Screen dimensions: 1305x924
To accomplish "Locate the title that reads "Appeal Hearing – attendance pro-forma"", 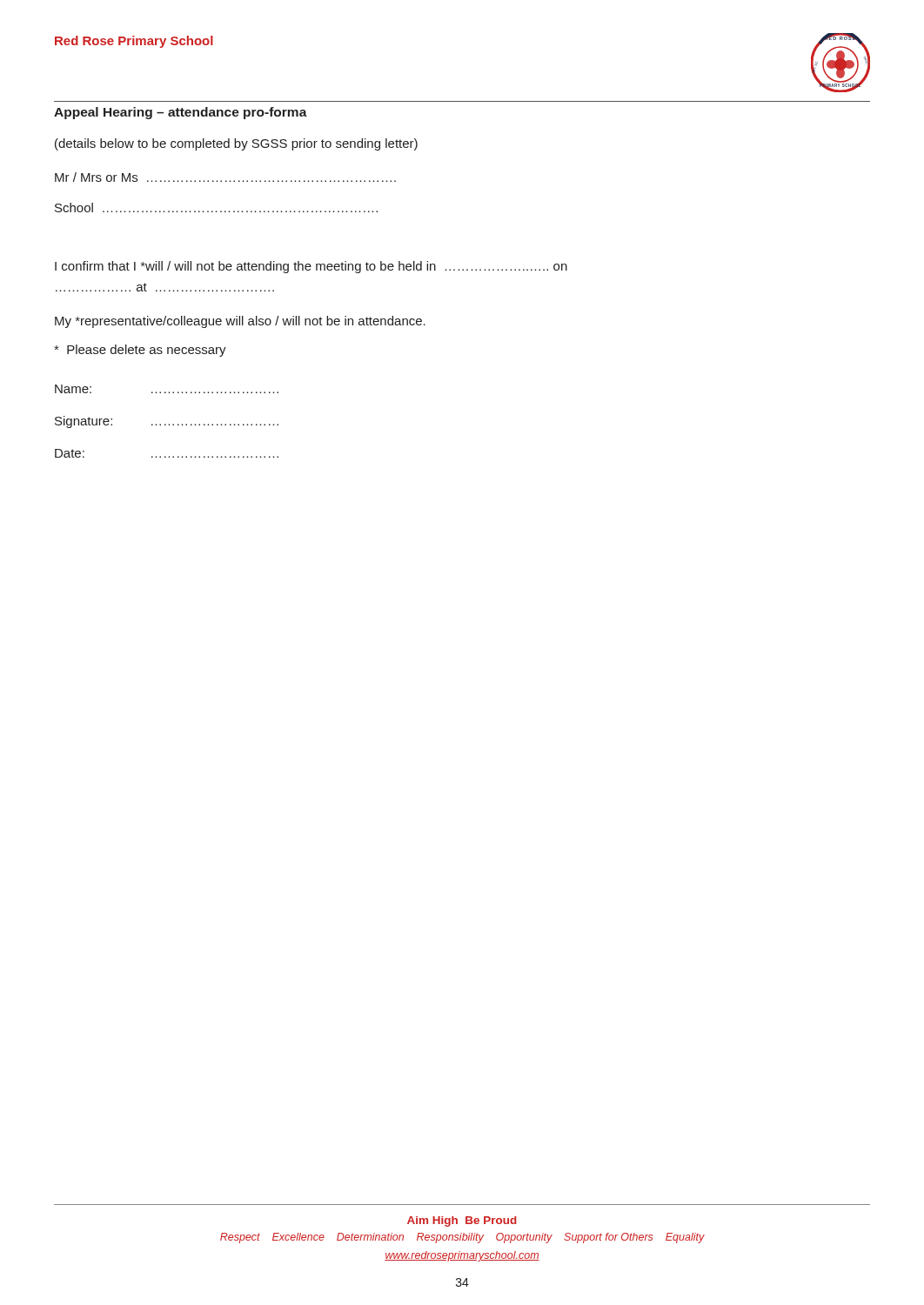I will [180, 112].
